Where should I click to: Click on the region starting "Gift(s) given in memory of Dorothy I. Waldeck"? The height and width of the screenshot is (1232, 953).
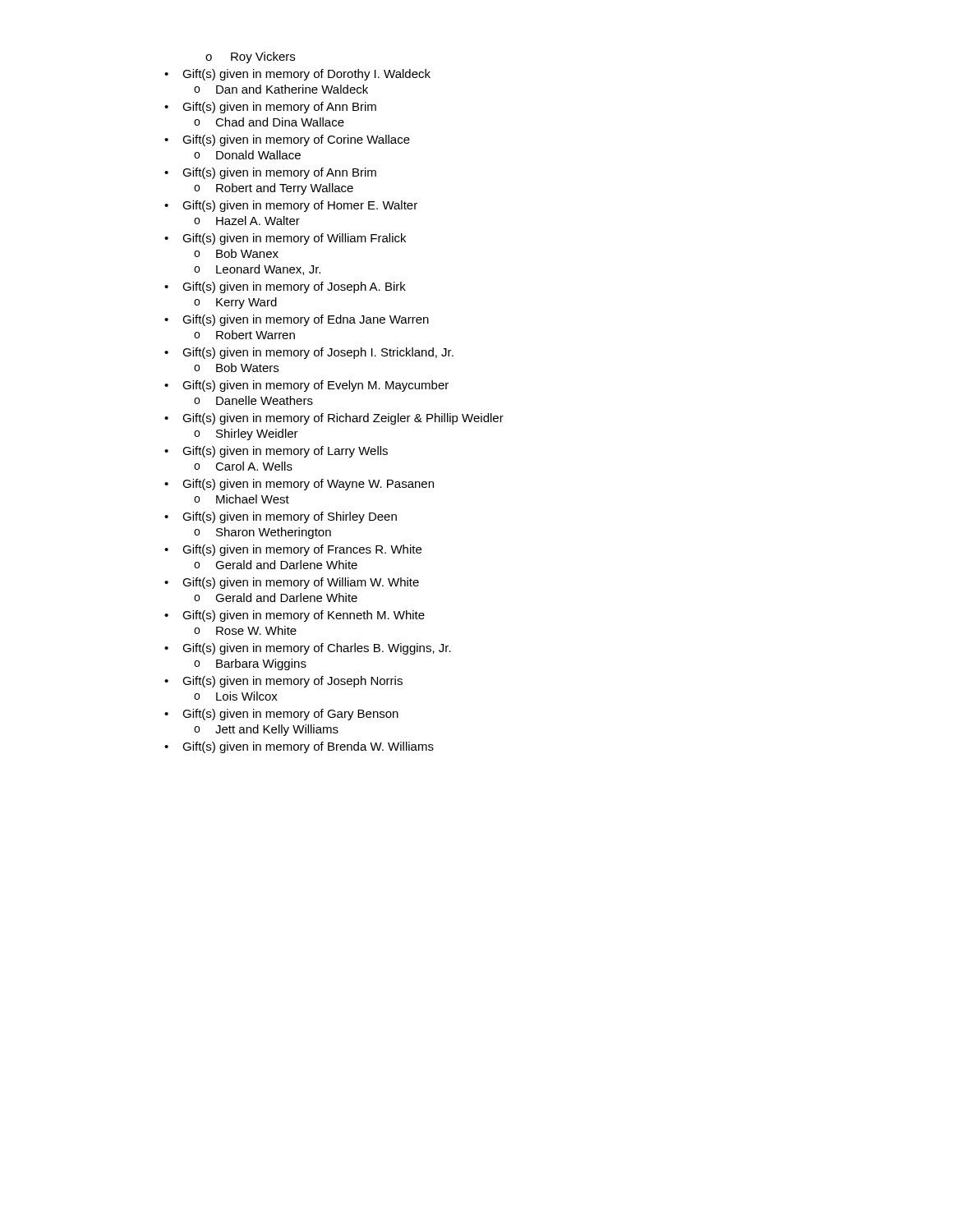[306, 75]
